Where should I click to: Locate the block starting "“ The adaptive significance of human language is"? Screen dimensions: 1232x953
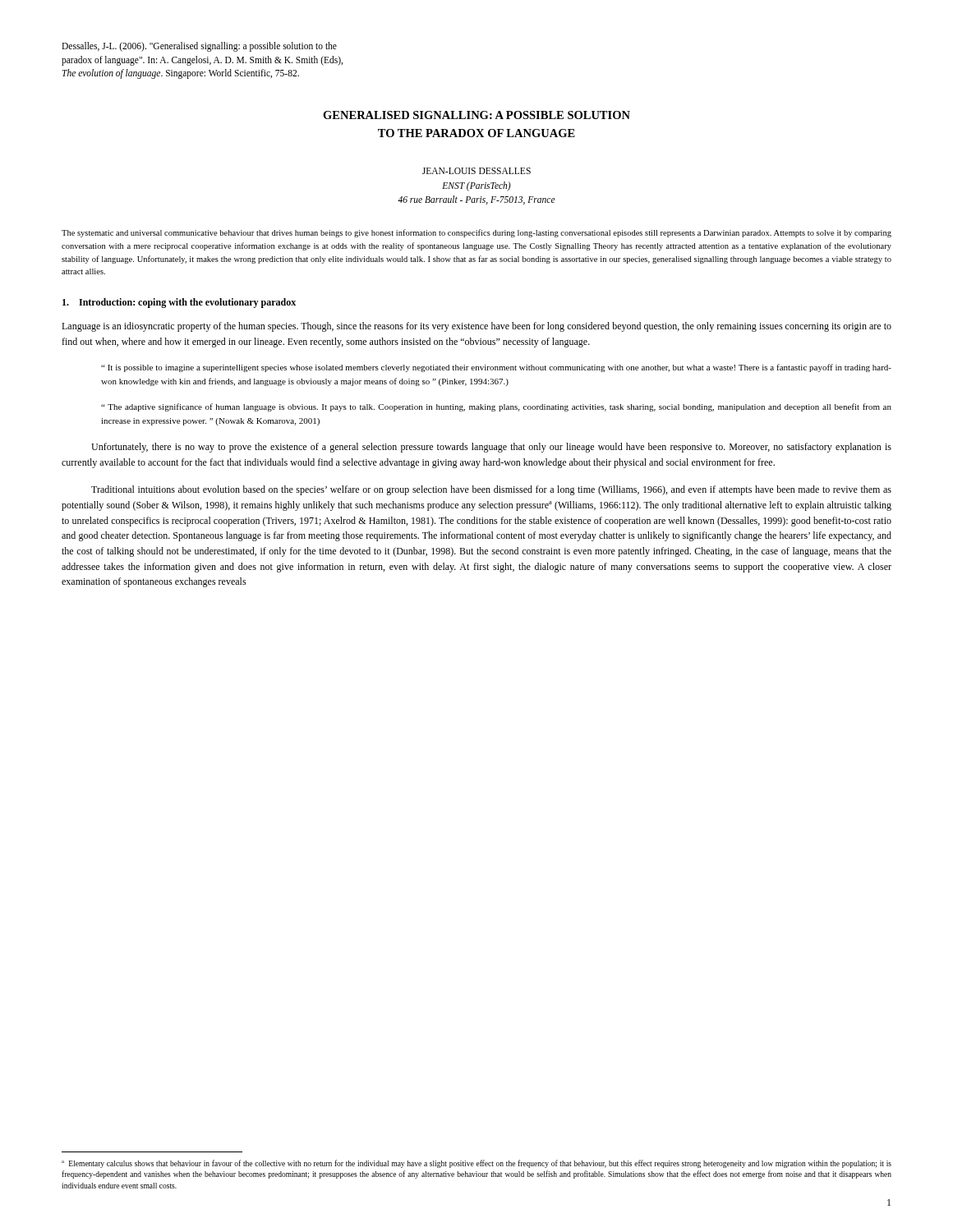496,414
